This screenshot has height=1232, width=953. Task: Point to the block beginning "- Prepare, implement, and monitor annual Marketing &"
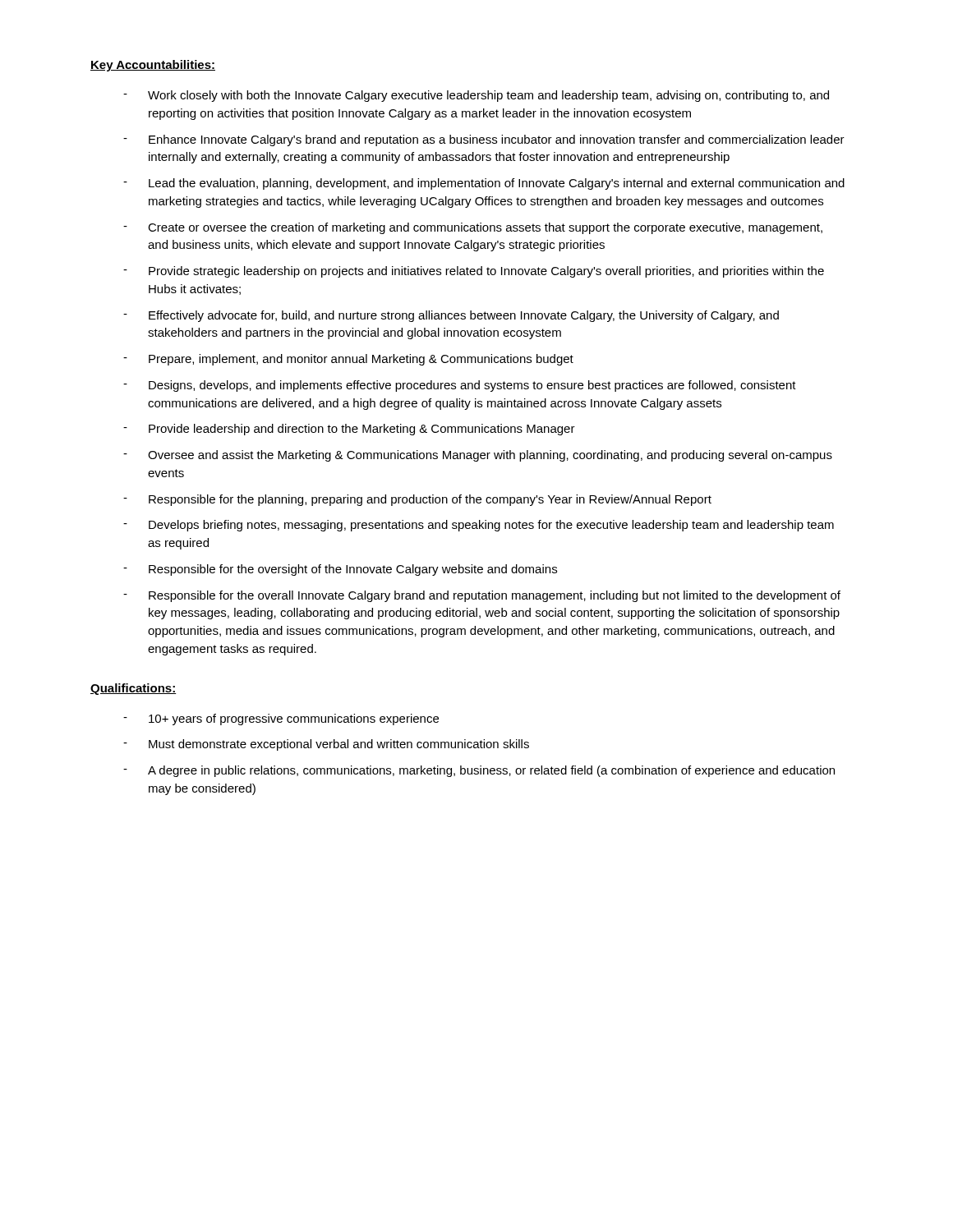click(485, 359)
